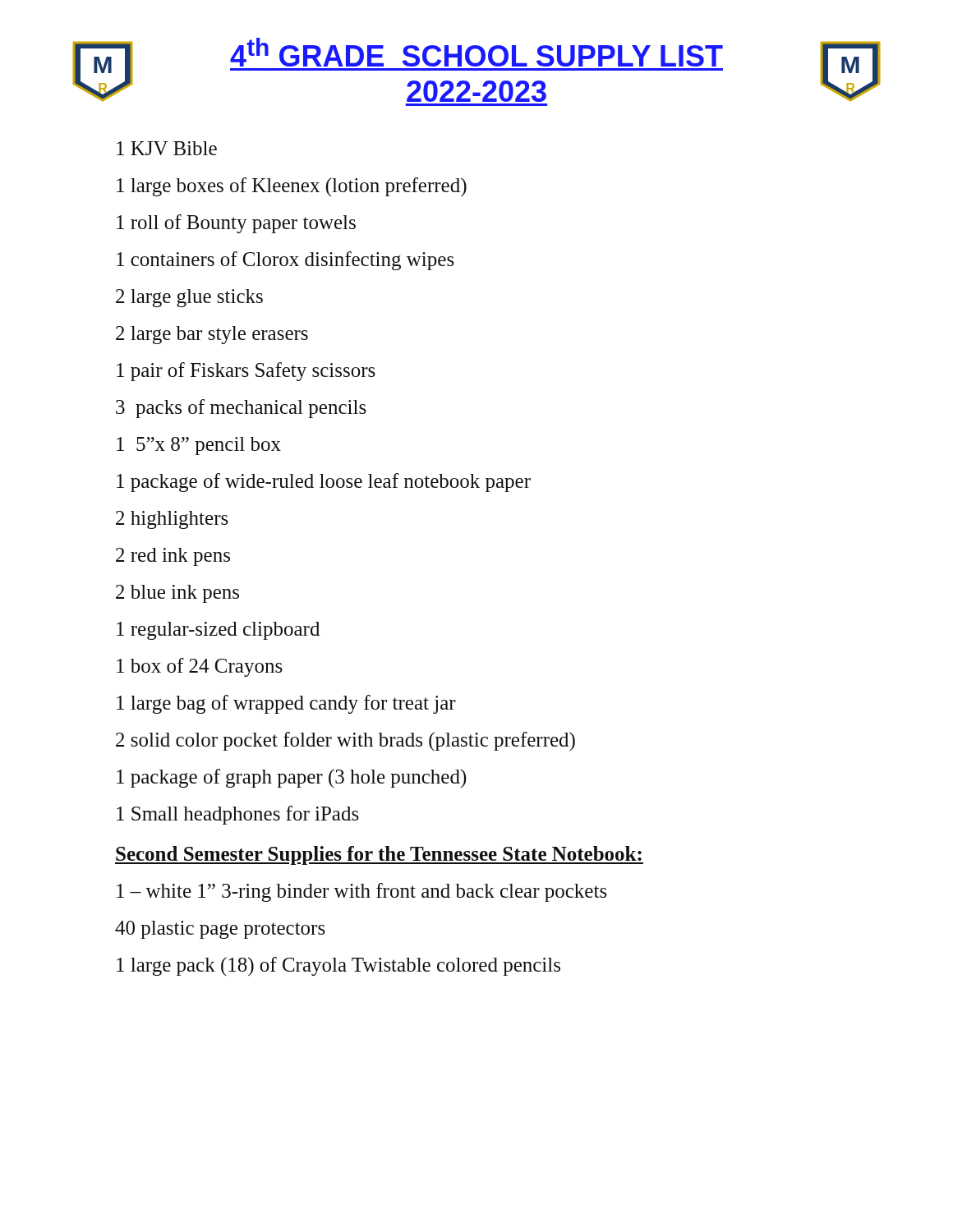Navigate to the text block starting "1 5”x 8” pencil box"
The image size is (953, 1232).
tap(198, 444)
